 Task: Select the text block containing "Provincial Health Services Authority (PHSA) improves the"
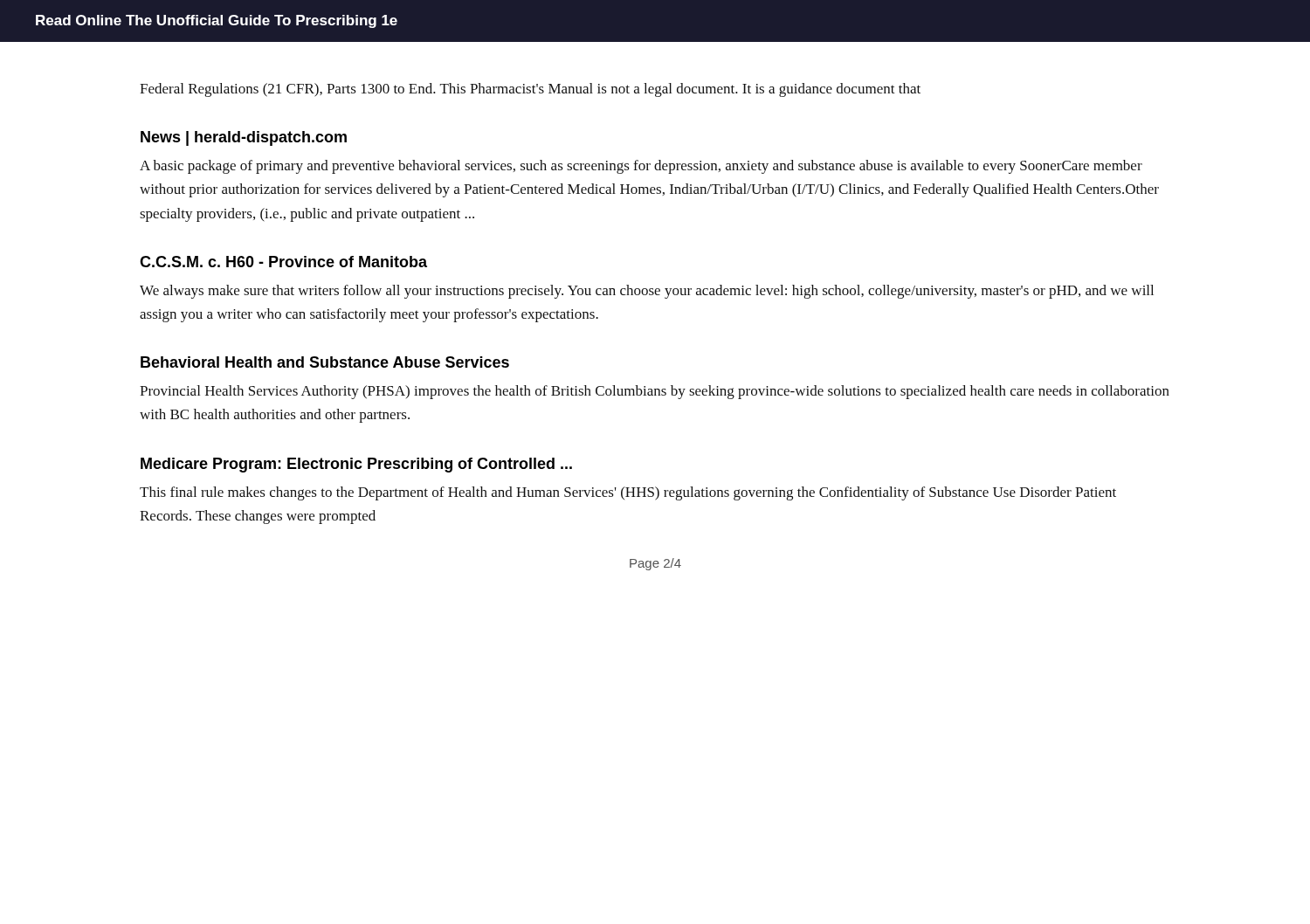(655, 403)
